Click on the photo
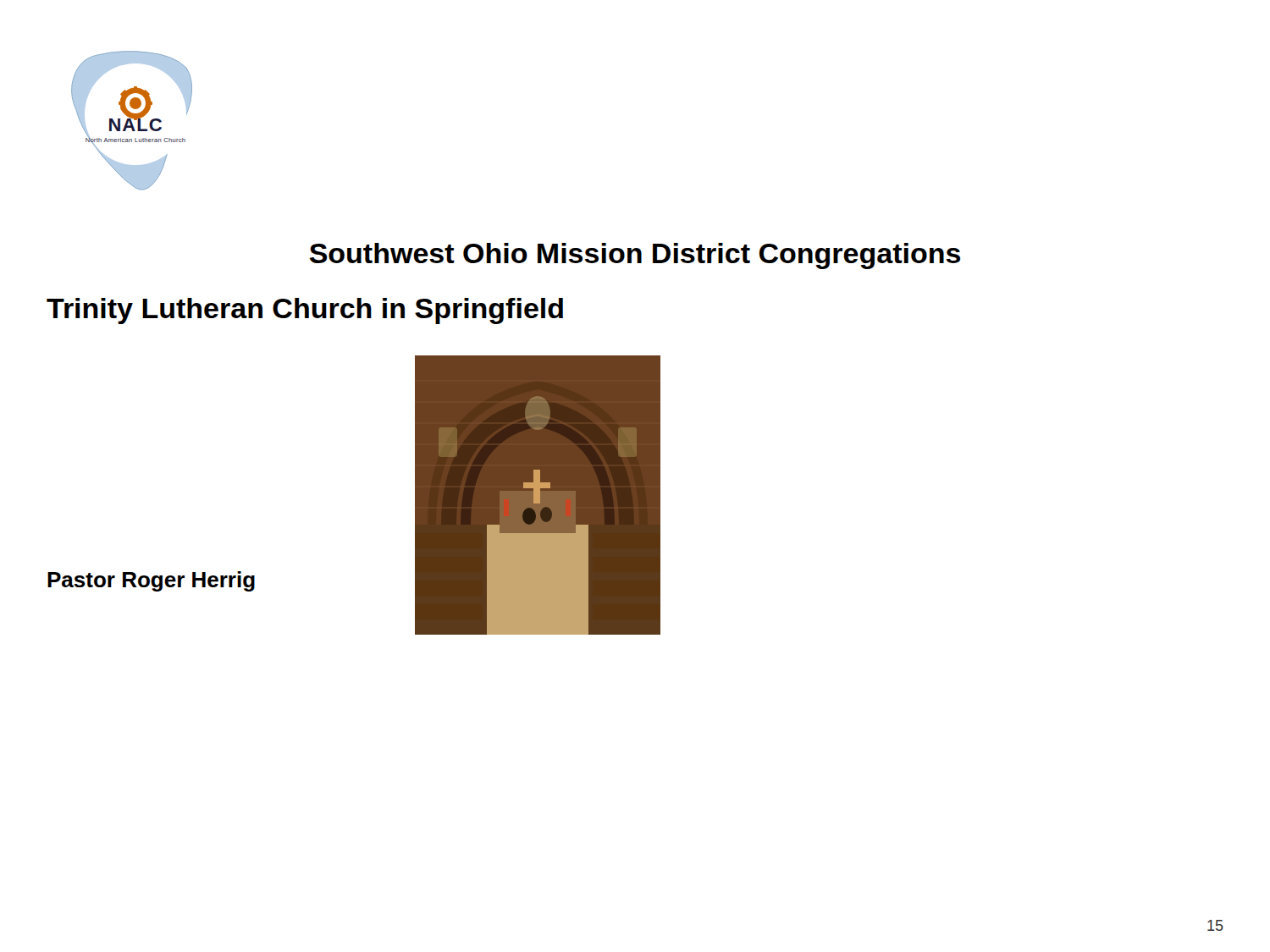 pyautogui.click(x=538, y=495)
